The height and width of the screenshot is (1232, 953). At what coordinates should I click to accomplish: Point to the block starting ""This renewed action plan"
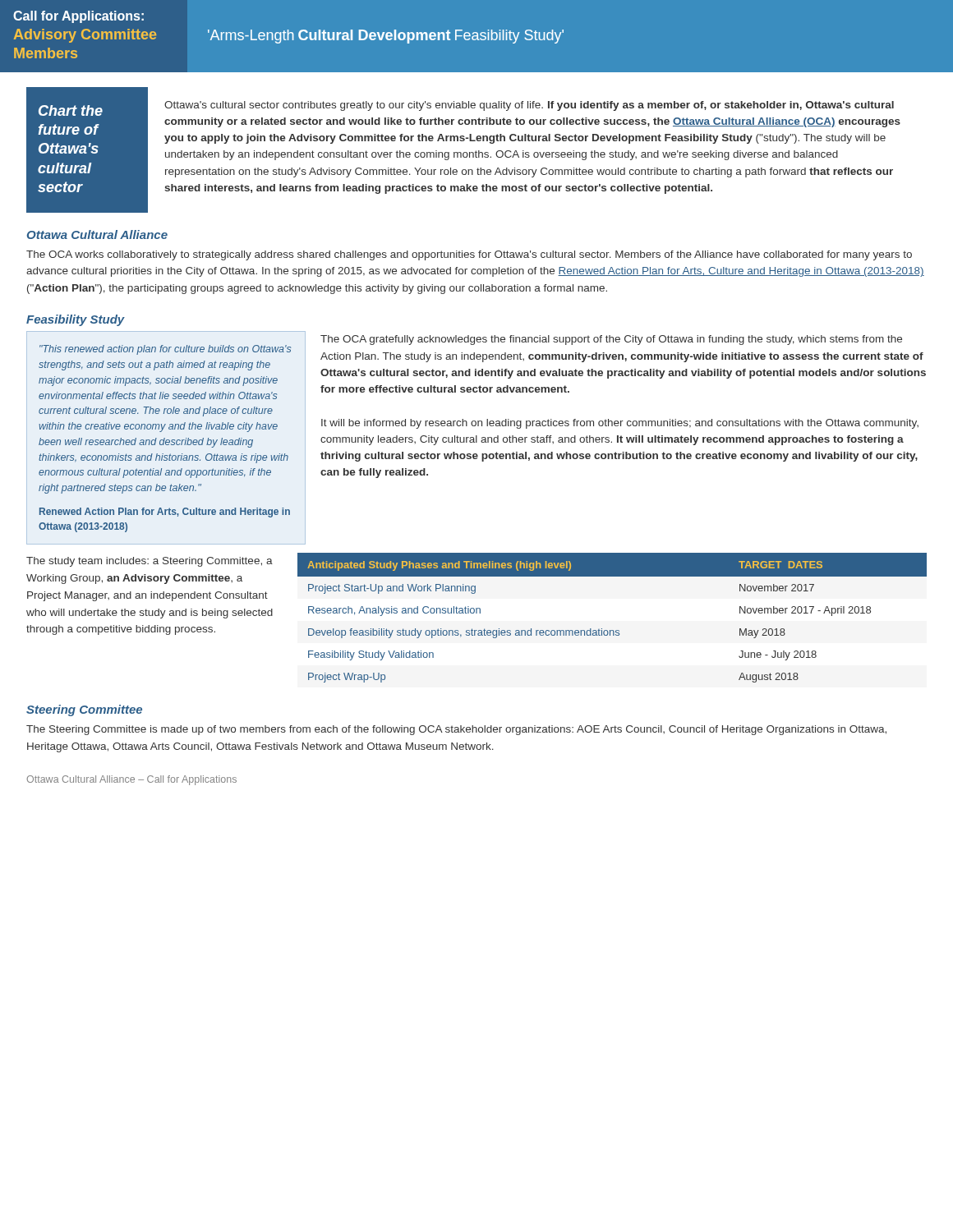point(166,438)
